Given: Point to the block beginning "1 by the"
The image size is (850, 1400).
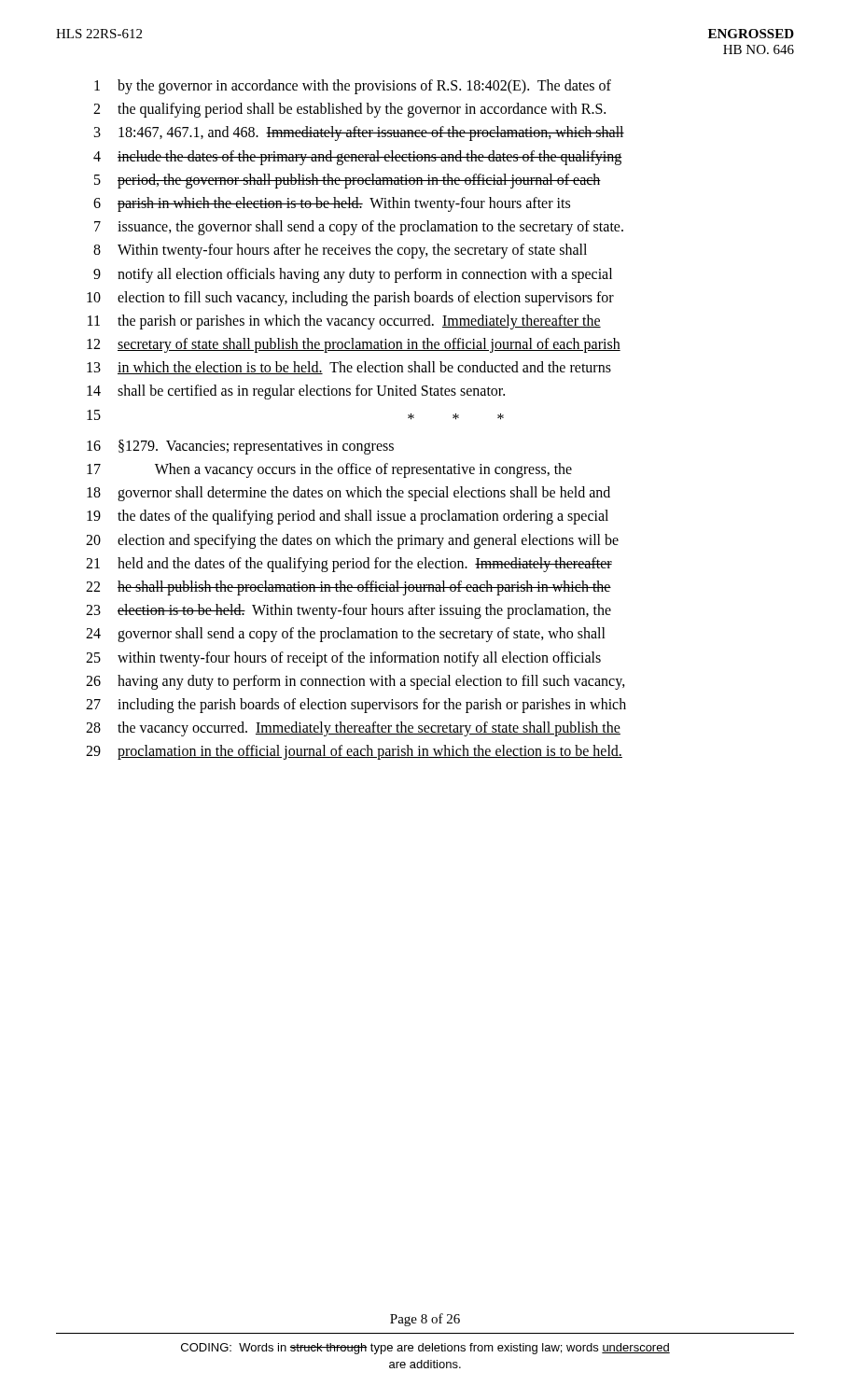Looking at the screenshot, I should click(425, 418).
